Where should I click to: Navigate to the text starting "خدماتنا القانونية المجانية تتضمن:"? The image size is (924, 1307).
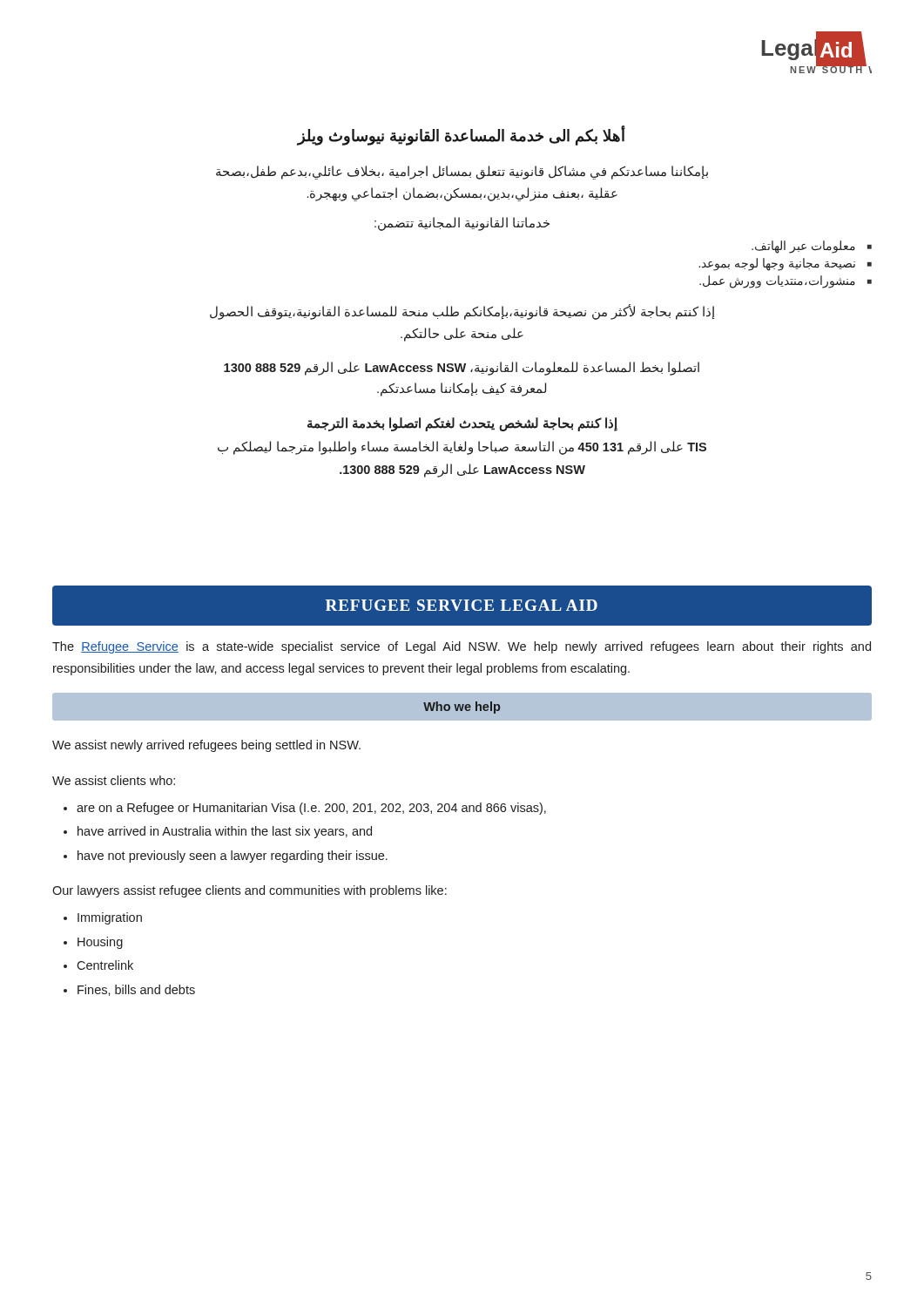pyautogui.click(x=462, y=223)
